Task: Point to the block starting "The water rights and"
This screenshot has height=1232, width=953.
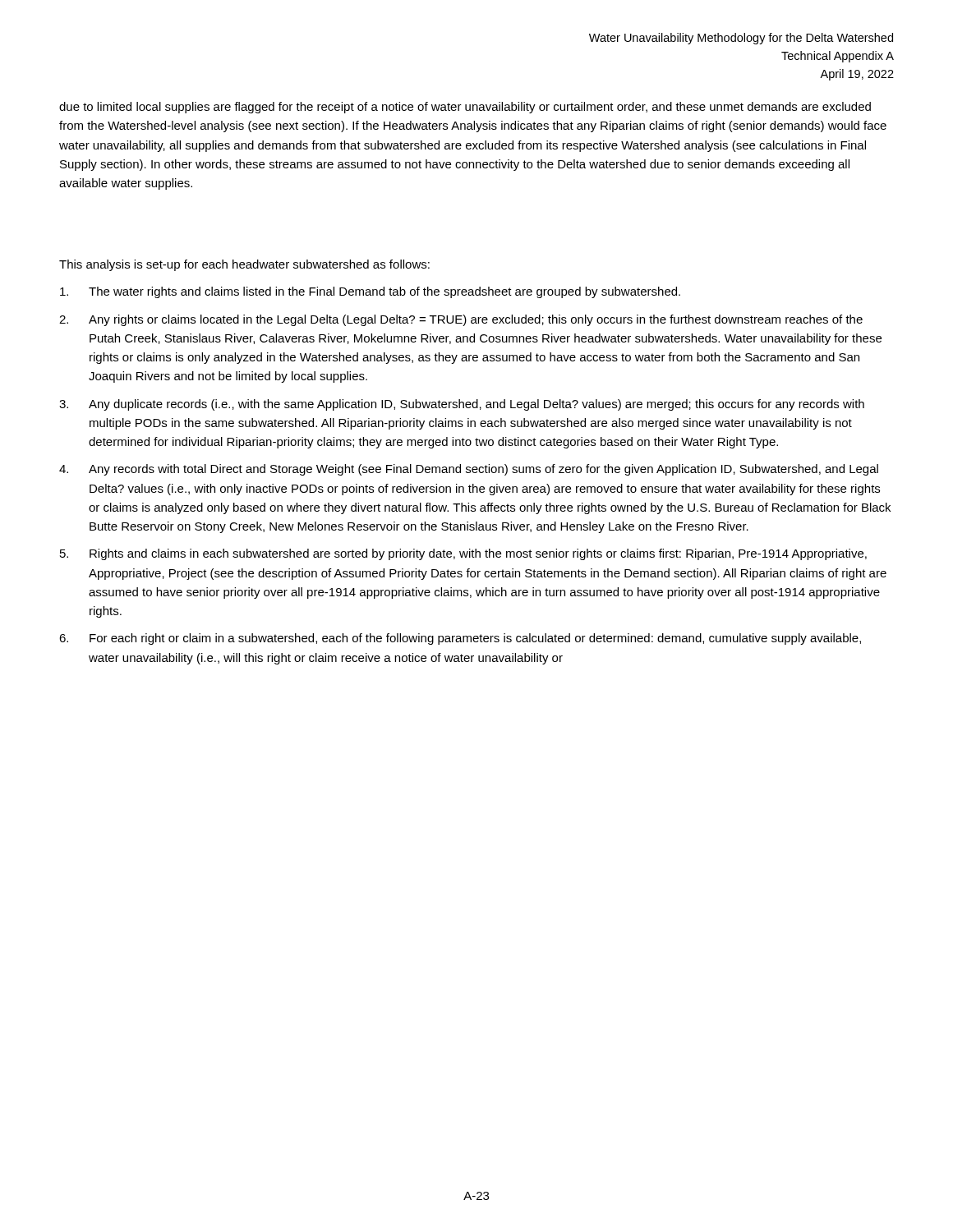Action: point(476,291)
